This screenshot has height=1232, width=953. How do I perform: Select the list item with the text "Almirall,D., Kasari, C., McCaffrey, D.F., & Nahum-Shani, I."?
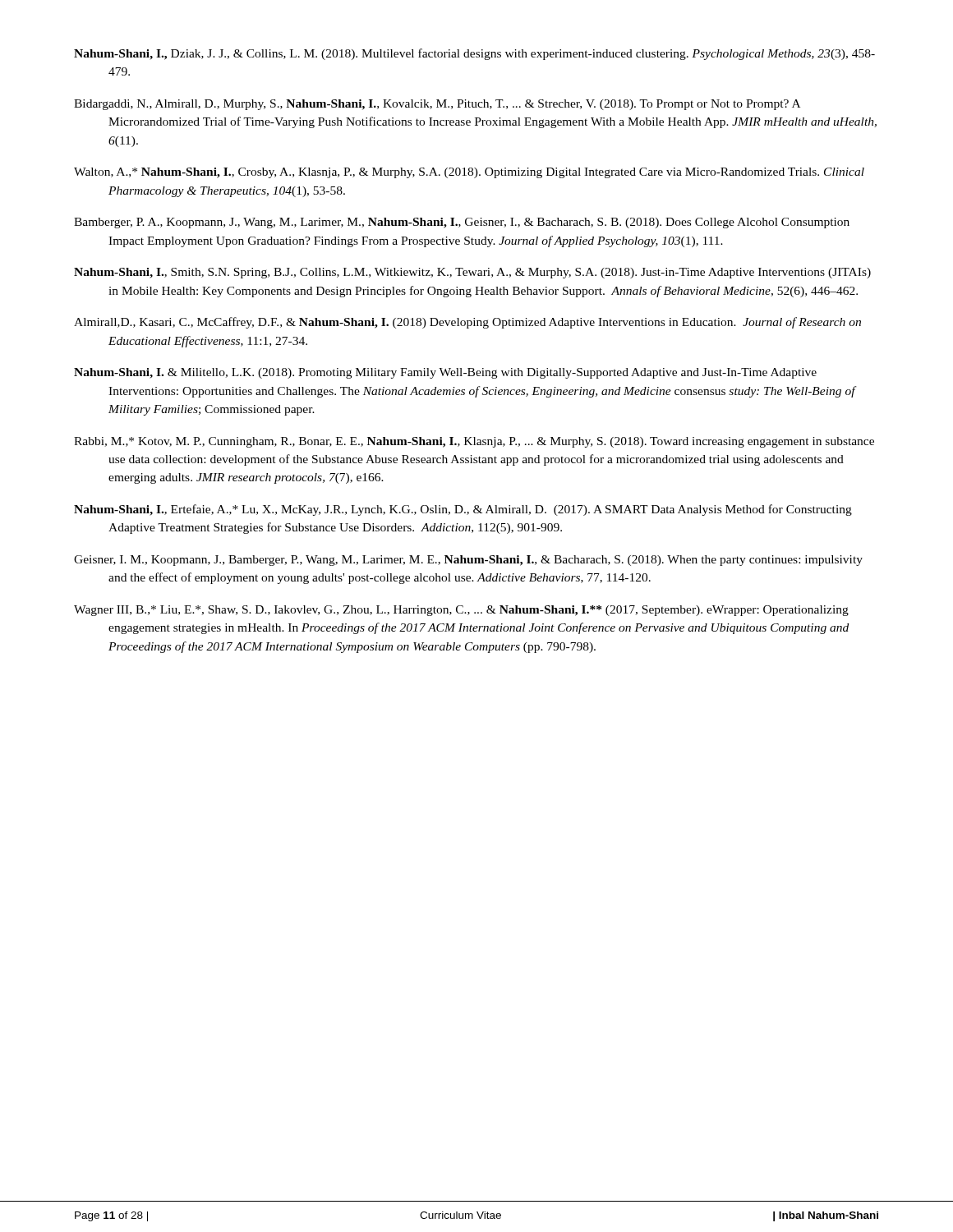[x=468, y=331]
